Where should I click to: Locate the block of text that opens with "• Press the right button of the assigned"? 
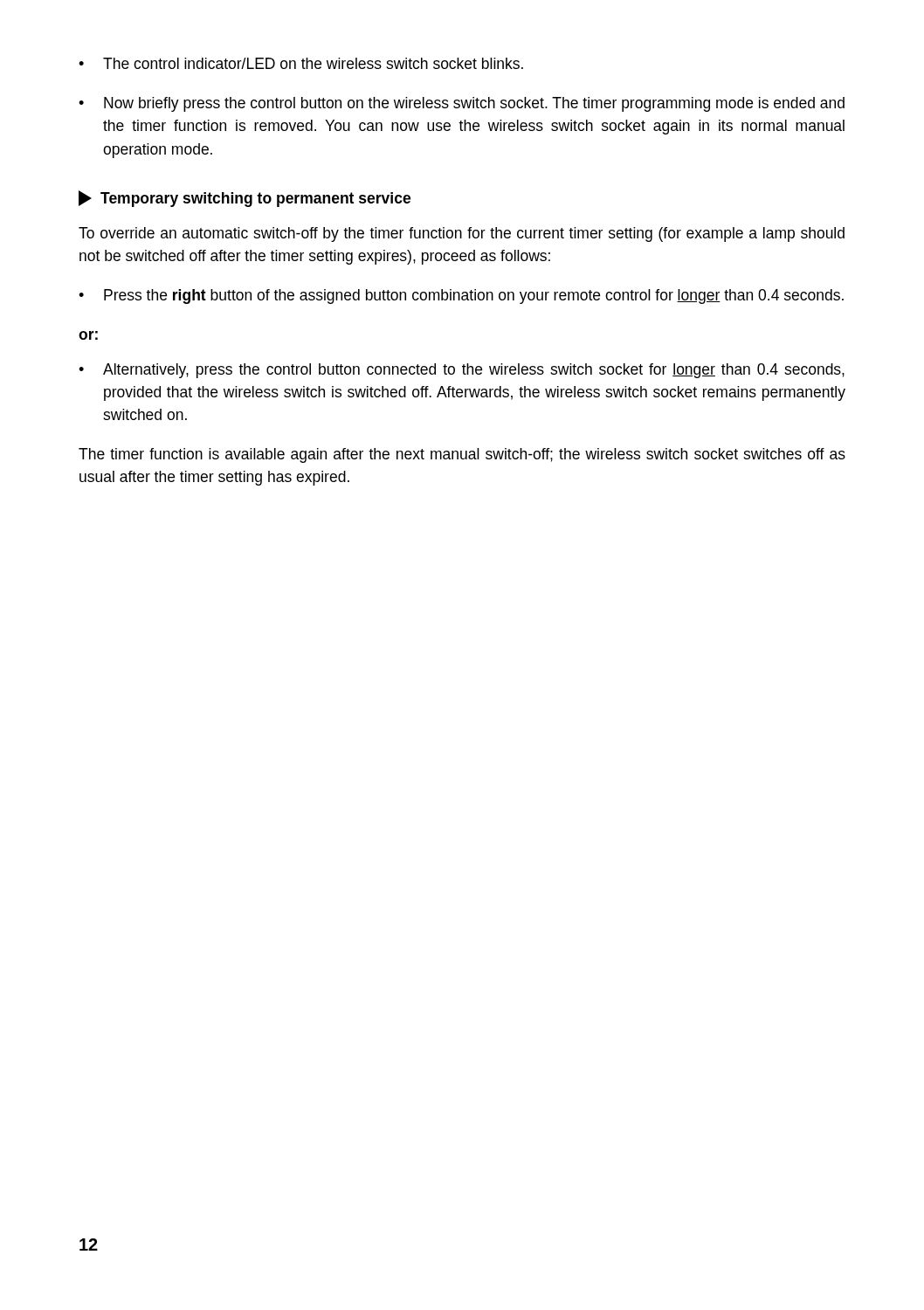tap(462, 295)
